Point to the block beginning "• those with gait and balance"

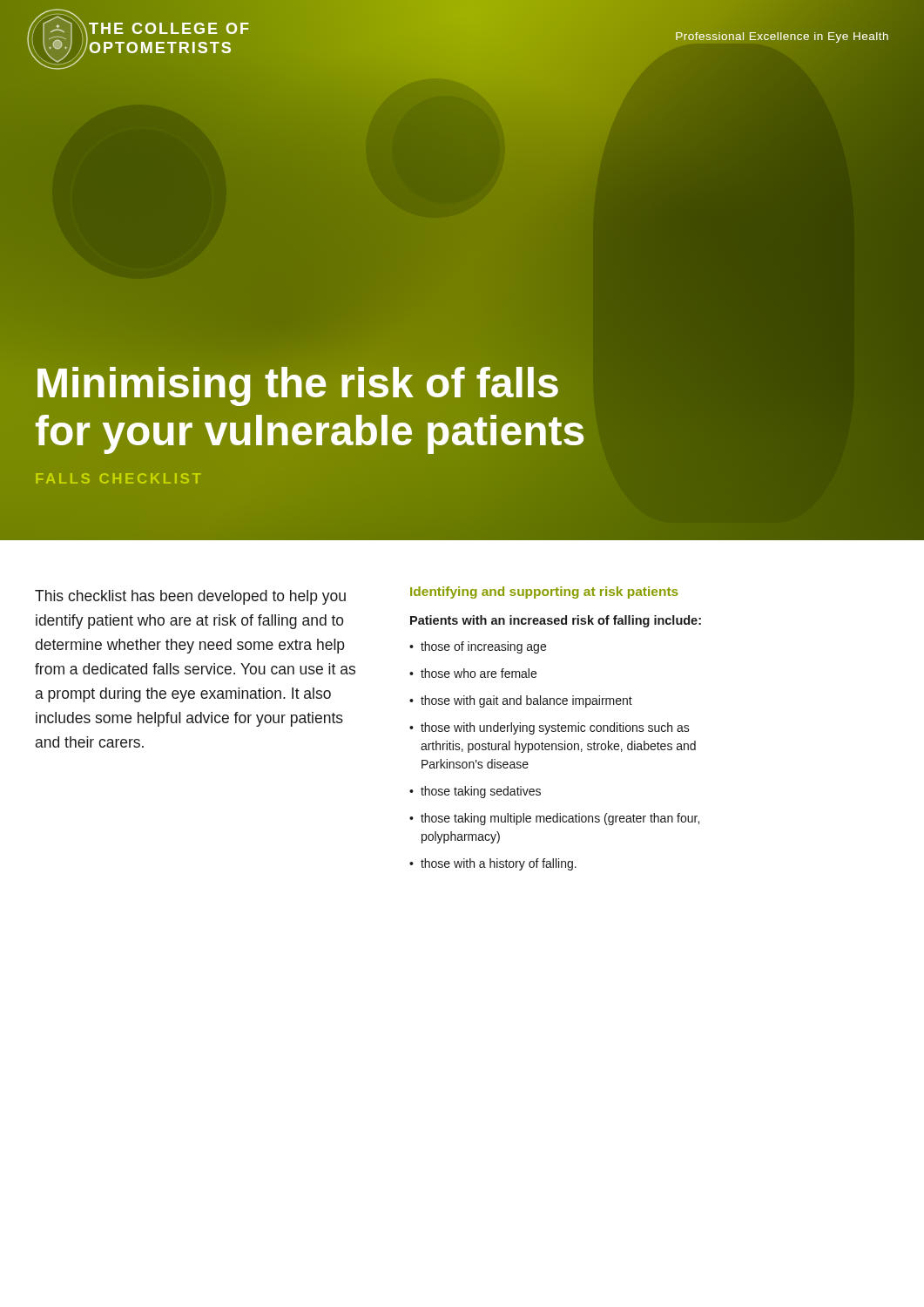coord(521,701)
